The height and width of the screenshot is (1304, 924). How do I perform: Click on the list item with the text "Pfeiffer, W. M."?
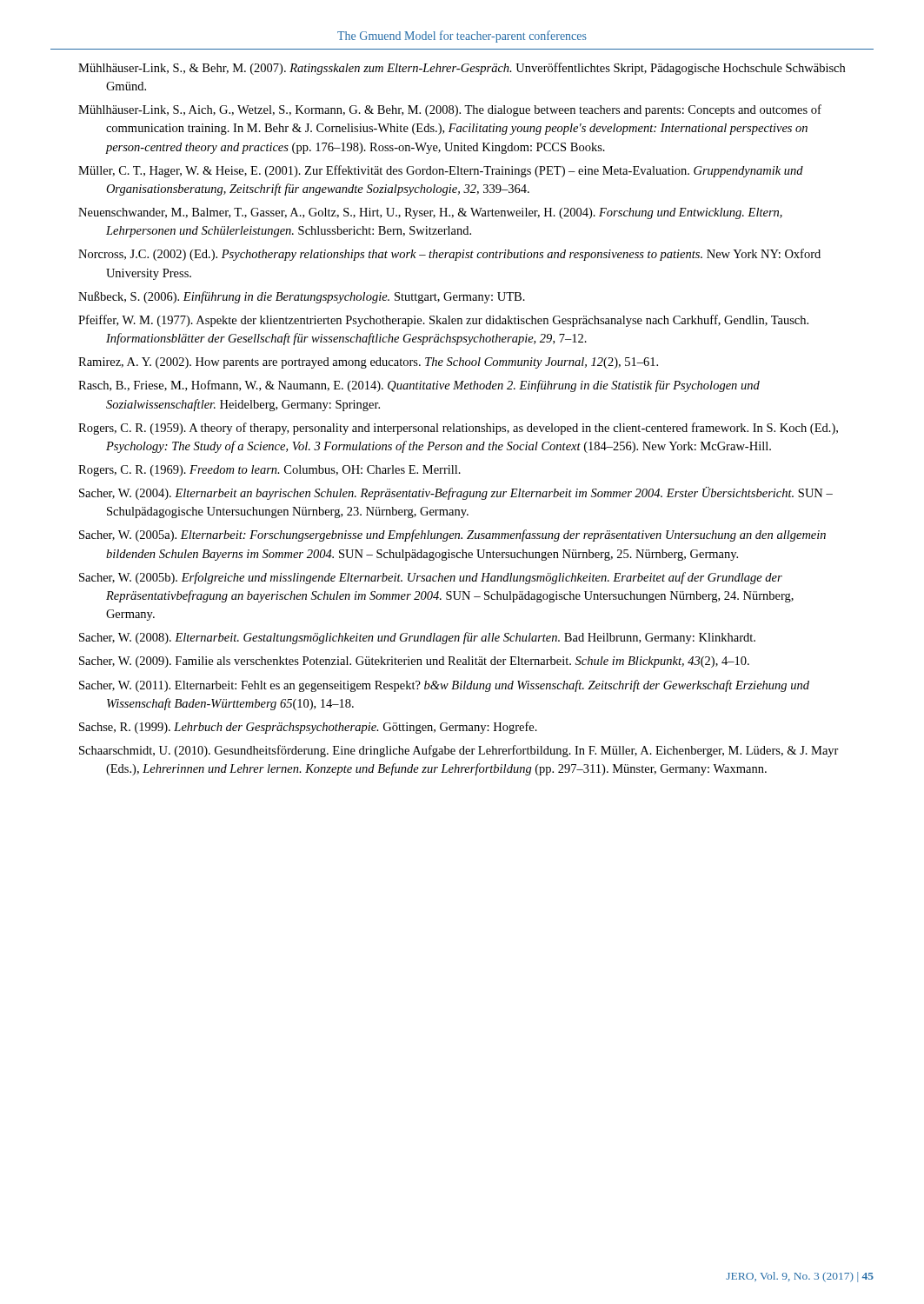444,329
